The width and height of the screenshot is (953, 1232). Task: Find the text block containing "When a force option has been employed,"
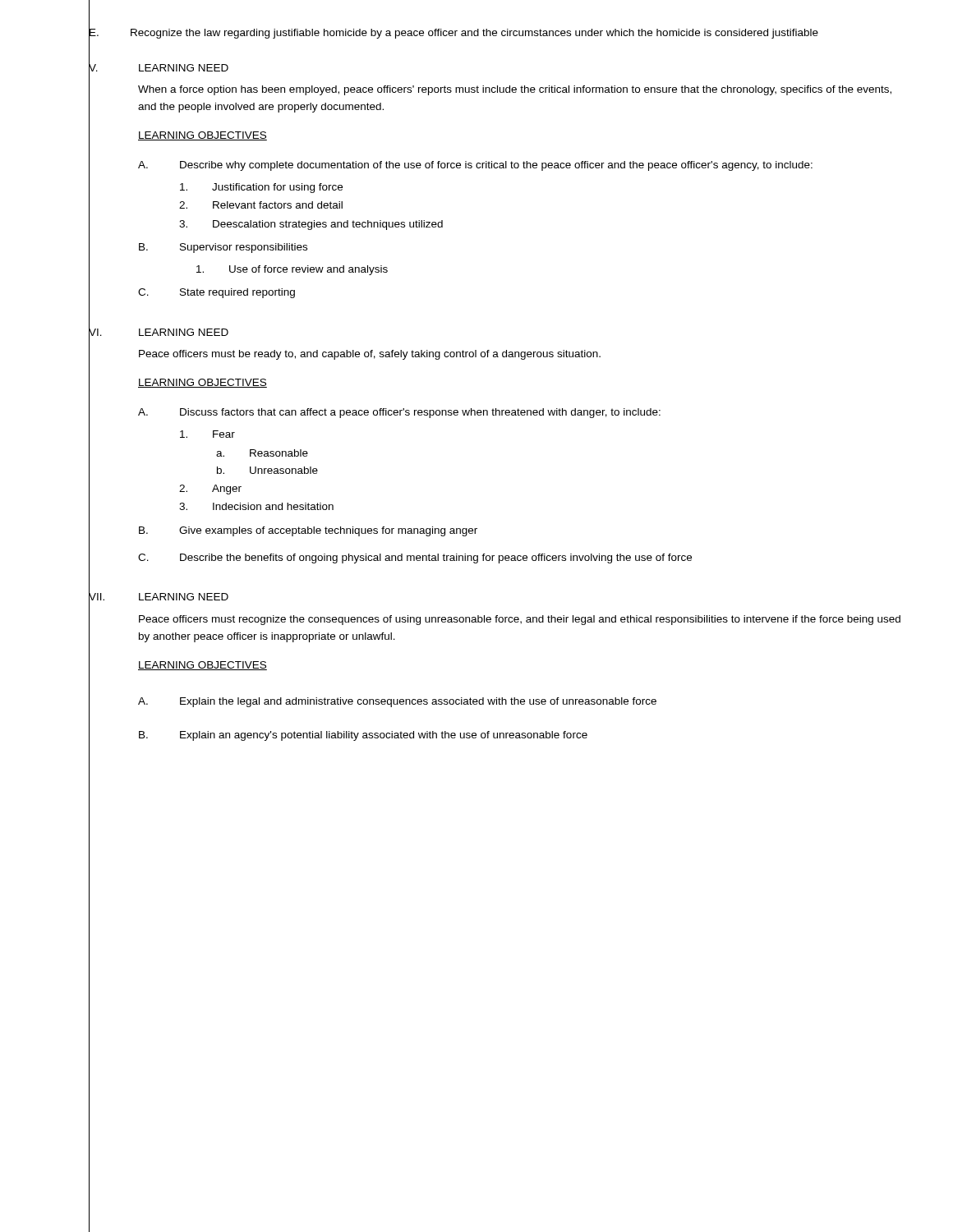pyautogui.click(x=515, y=98)
